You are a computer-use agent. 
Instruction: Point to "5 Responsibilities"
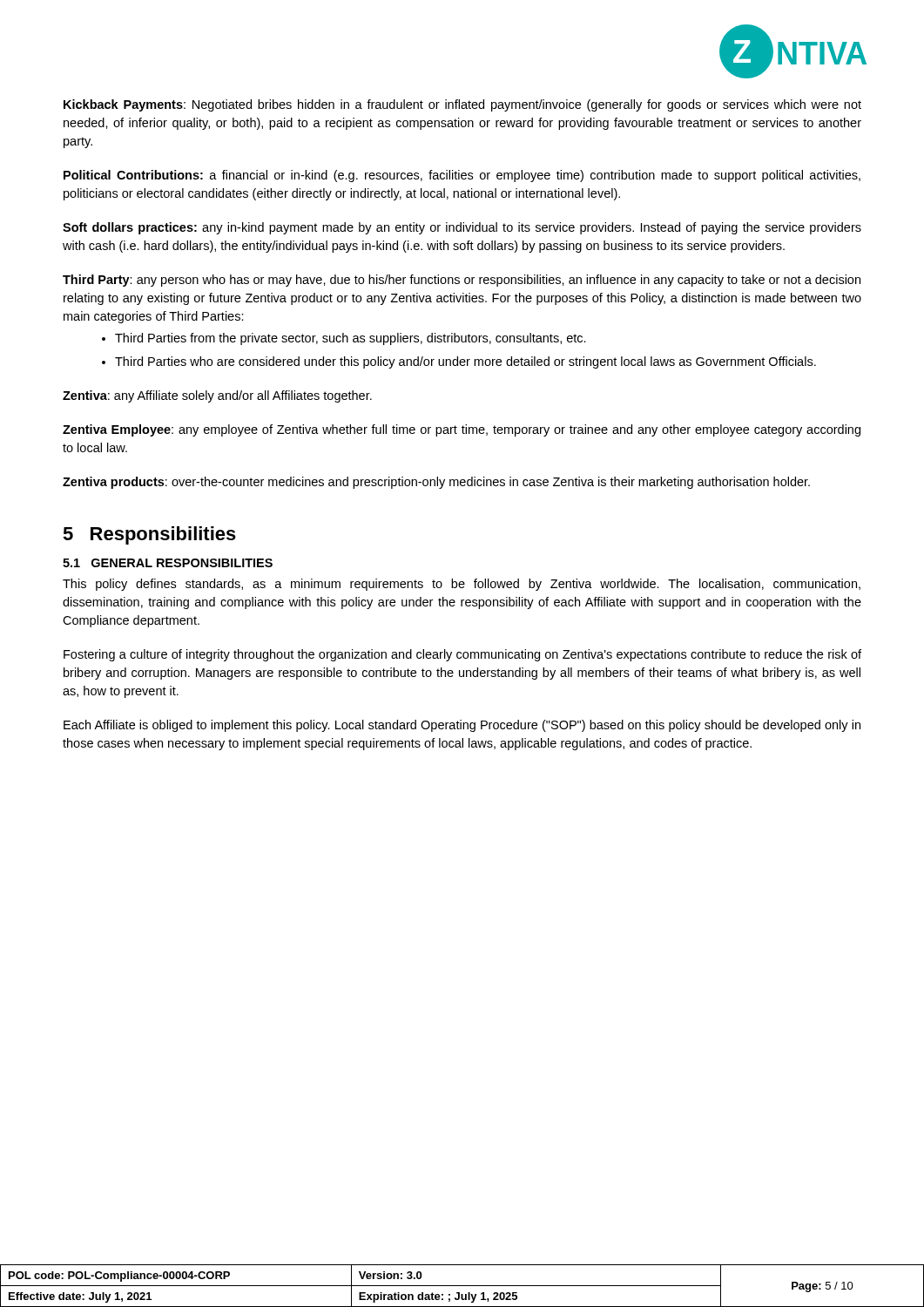150,534
